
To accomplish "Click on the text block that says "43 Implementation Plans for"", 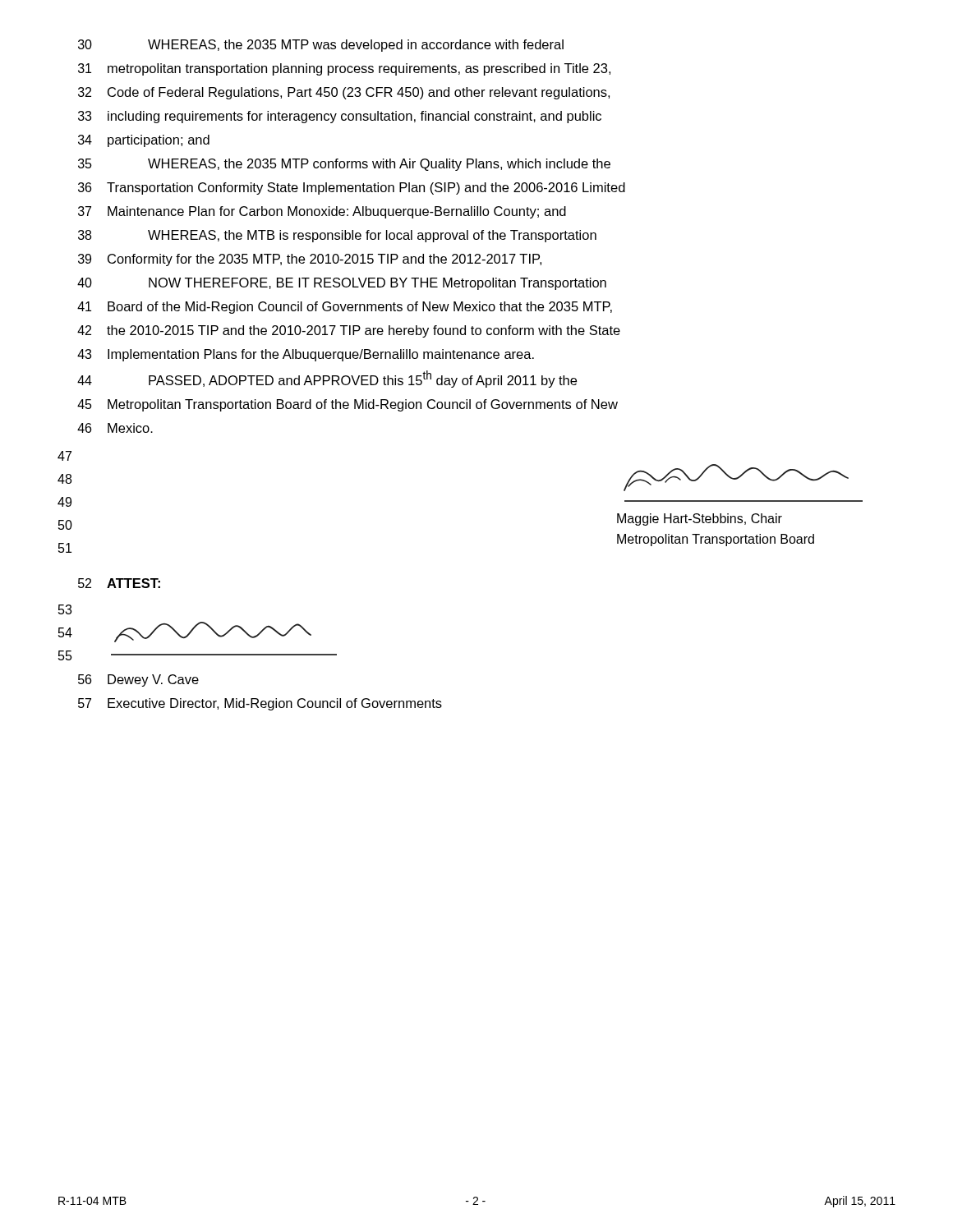I will [x=476, y=354].
